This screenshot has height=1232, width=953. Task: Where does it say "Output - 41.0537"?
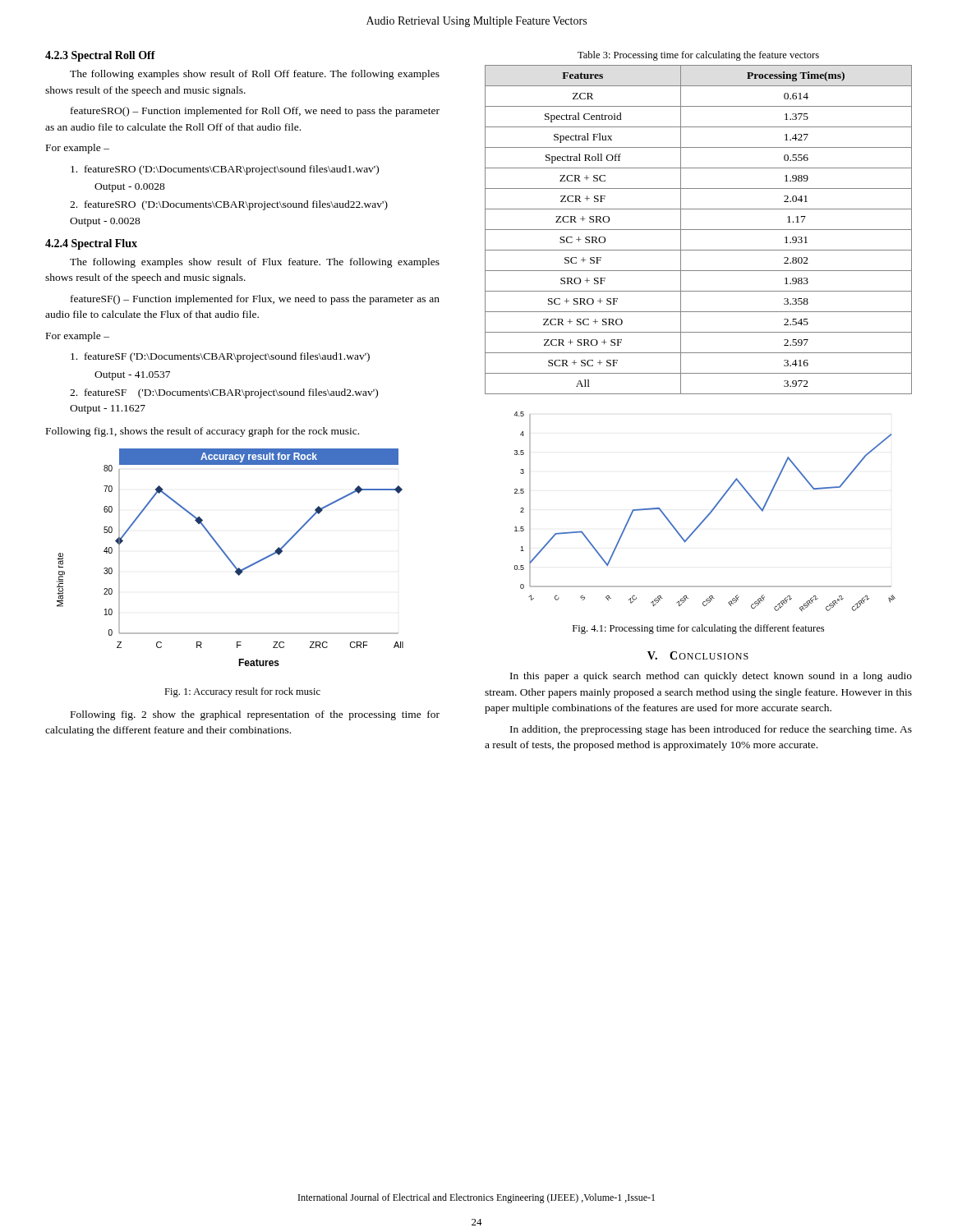[133, 374]
